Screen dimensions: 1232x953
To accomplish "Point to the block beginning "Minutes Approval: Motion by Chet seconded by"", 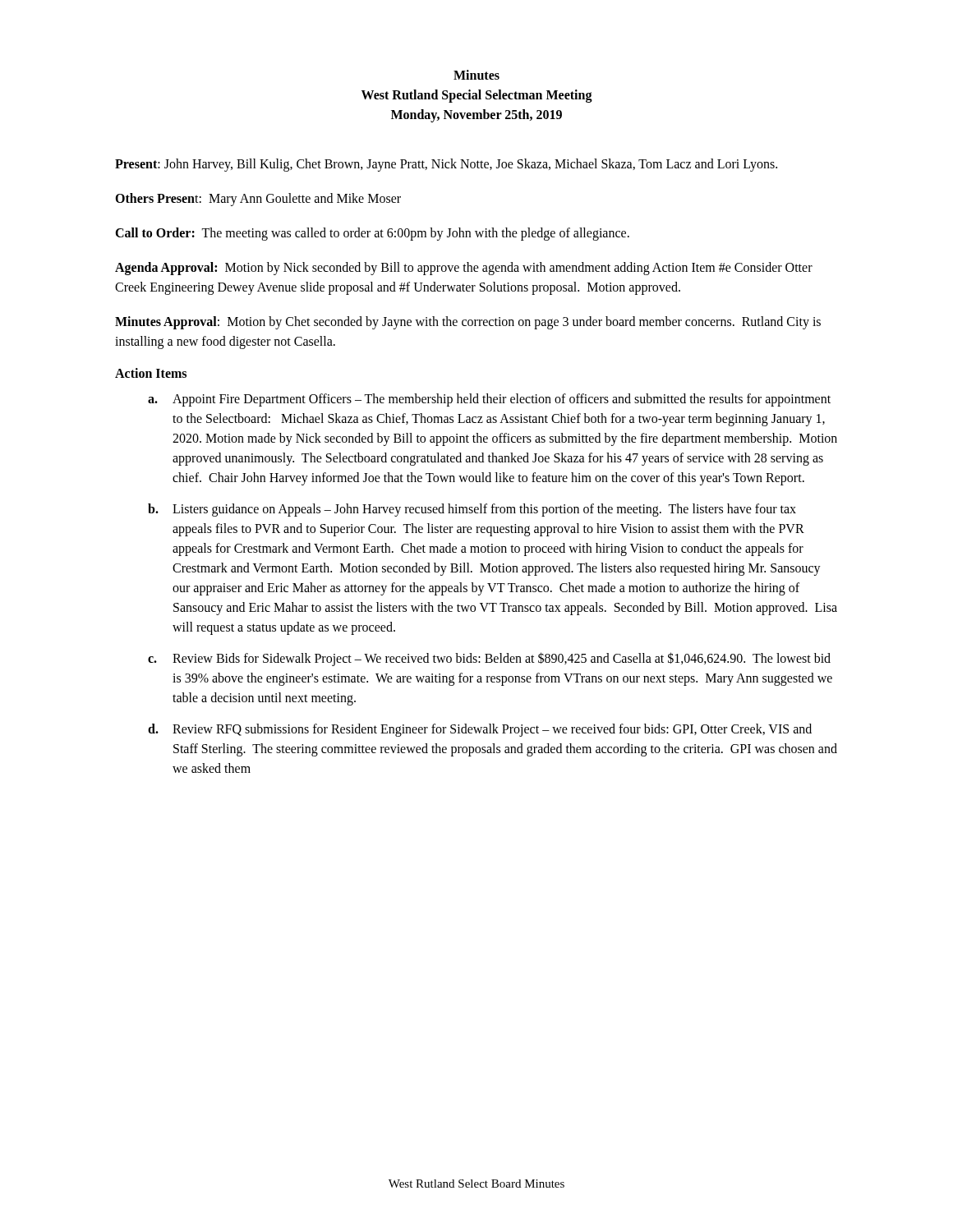I will [468, 331].
